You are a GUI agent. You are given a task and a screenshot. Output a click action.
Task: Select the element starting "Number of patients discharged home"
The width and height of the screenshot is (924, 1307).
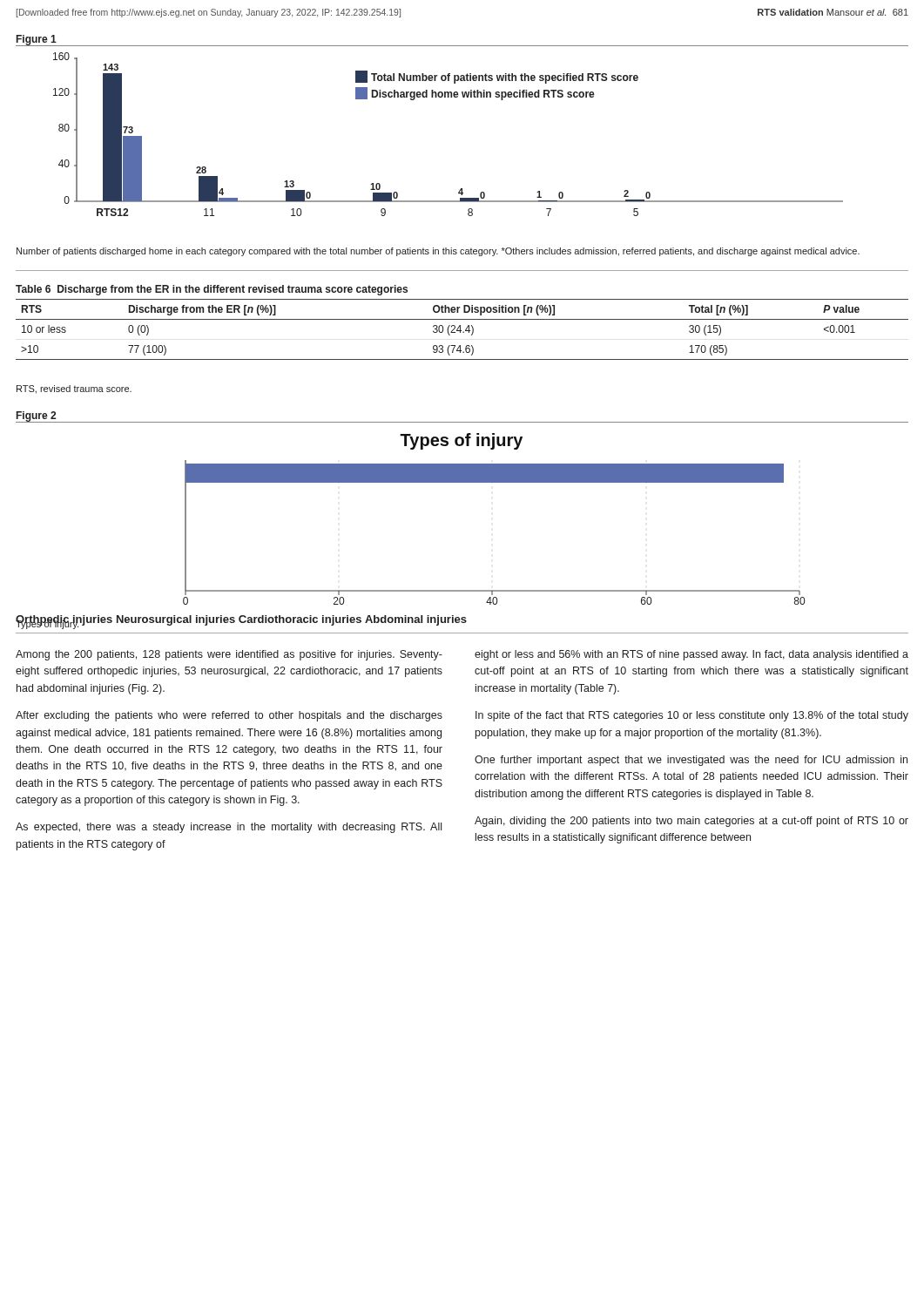coord(438,251)
